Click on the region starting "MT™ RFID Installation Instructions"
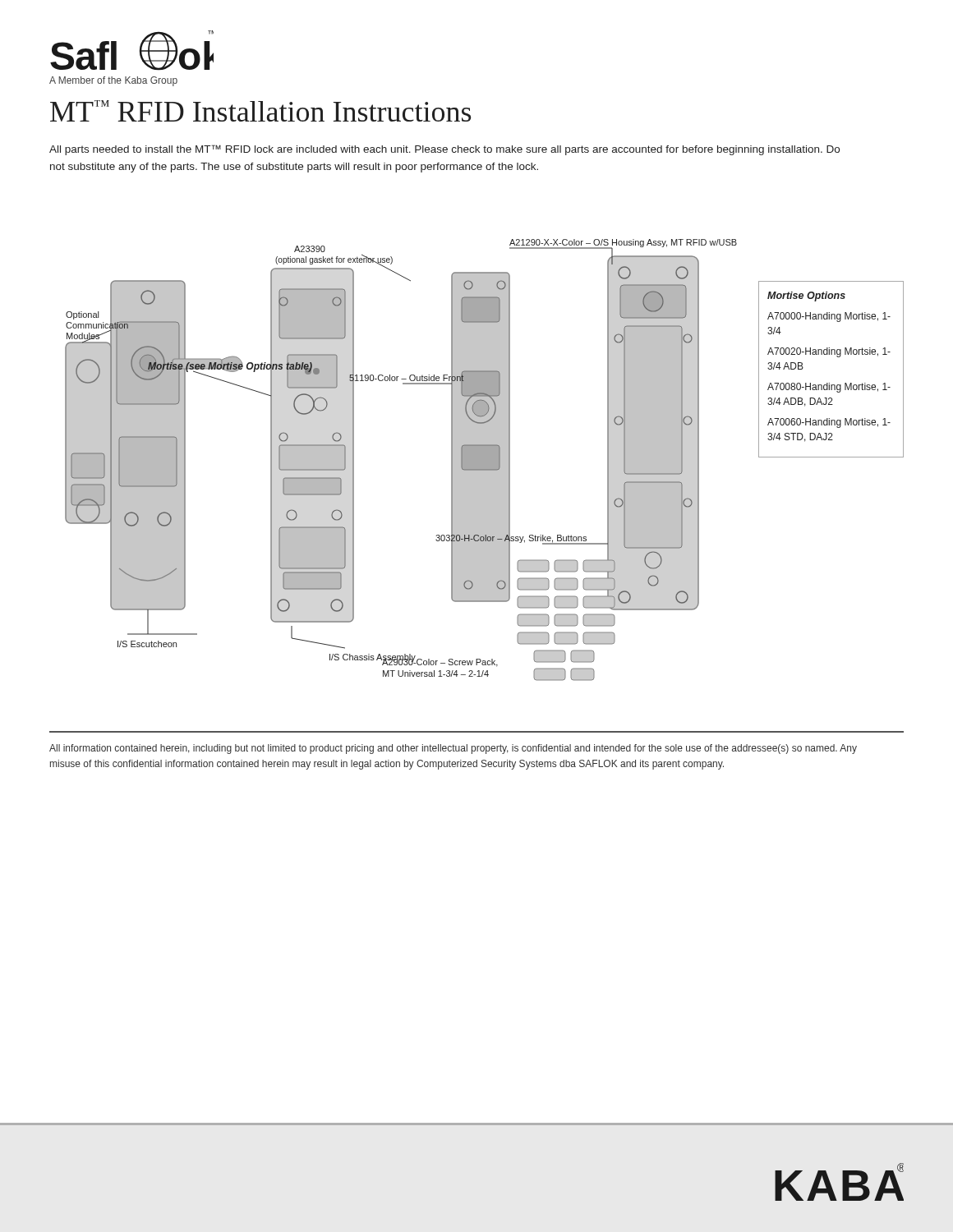953x1232 pixels. coord(476,112)
